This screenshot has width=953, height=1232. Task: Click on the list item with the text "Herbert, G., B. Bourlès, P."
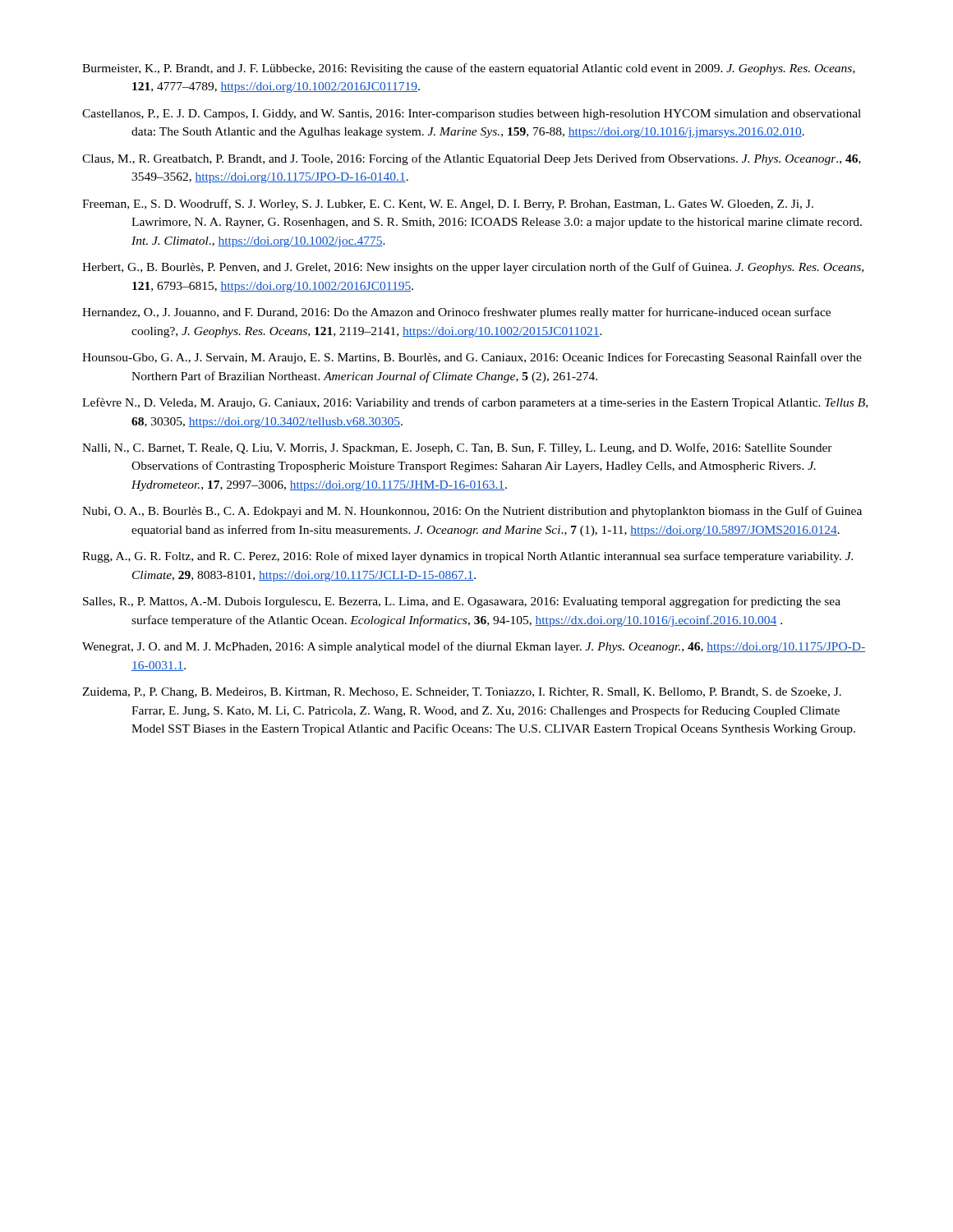pos(473,276)
